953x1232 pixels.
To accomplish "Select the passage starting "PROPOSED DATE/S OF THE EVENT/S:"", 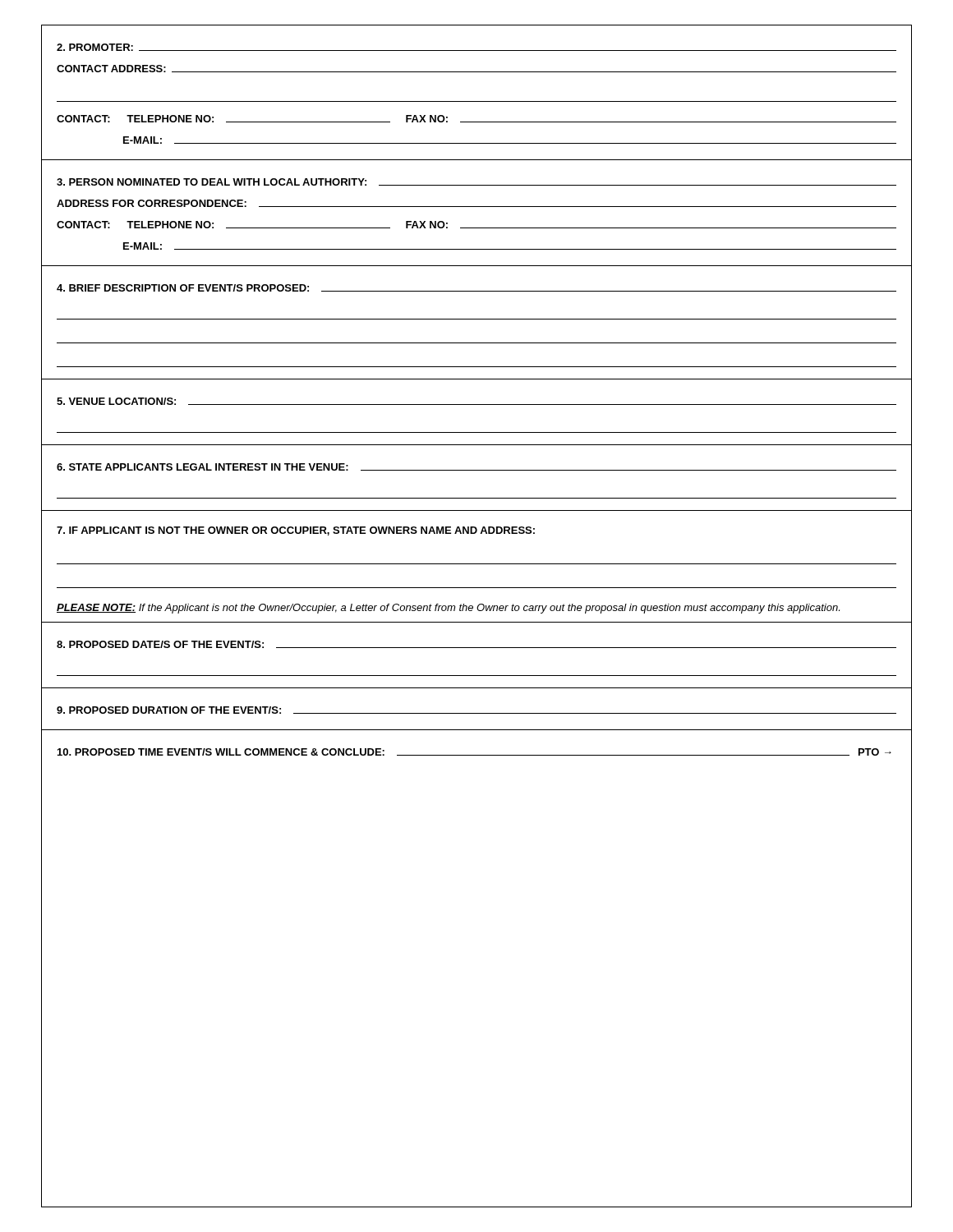I will click(x=476, y=655).
